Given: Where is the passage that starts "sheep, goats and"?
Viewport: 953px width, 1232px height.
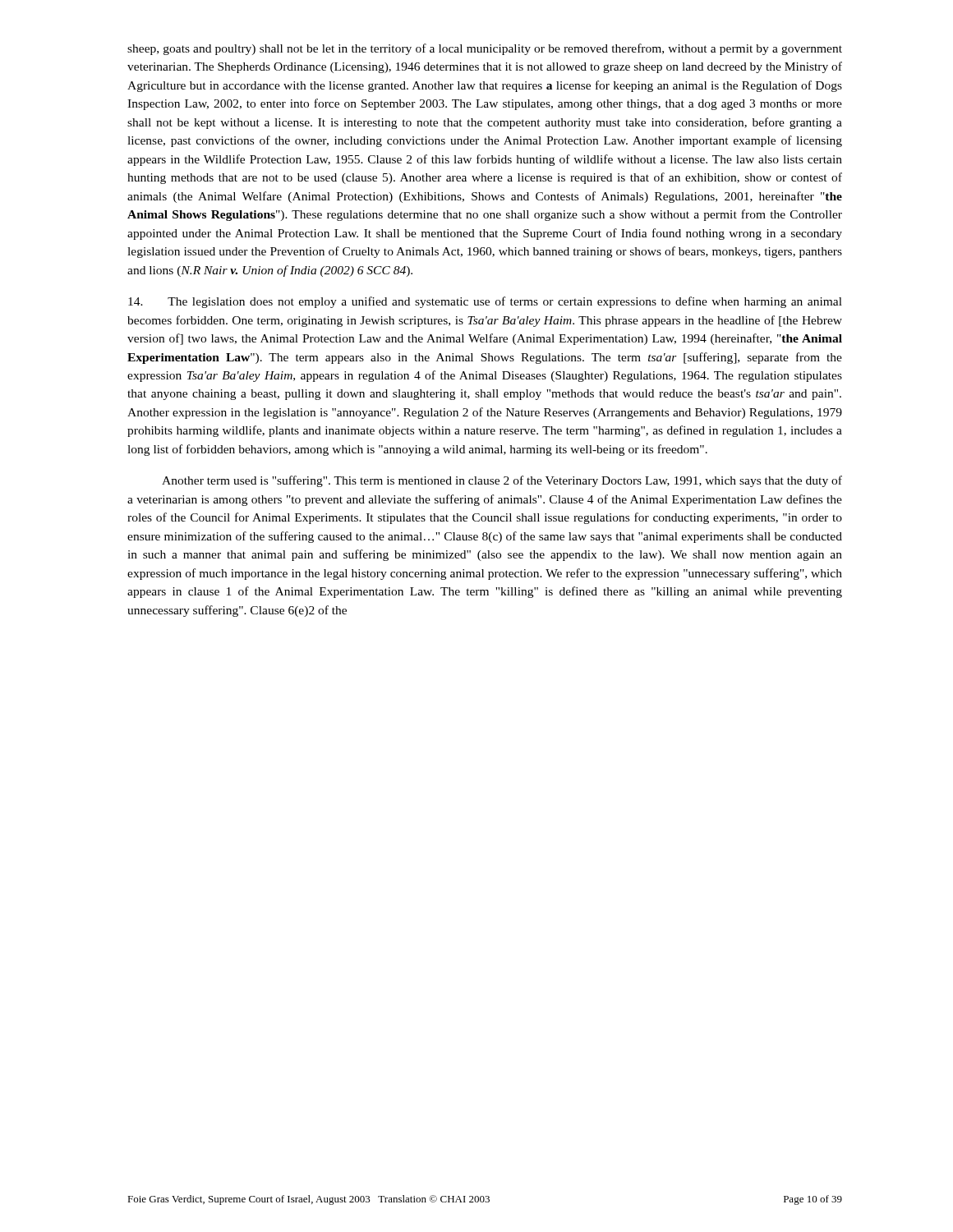Looking at the screenshot, I should tap(485, 159).
